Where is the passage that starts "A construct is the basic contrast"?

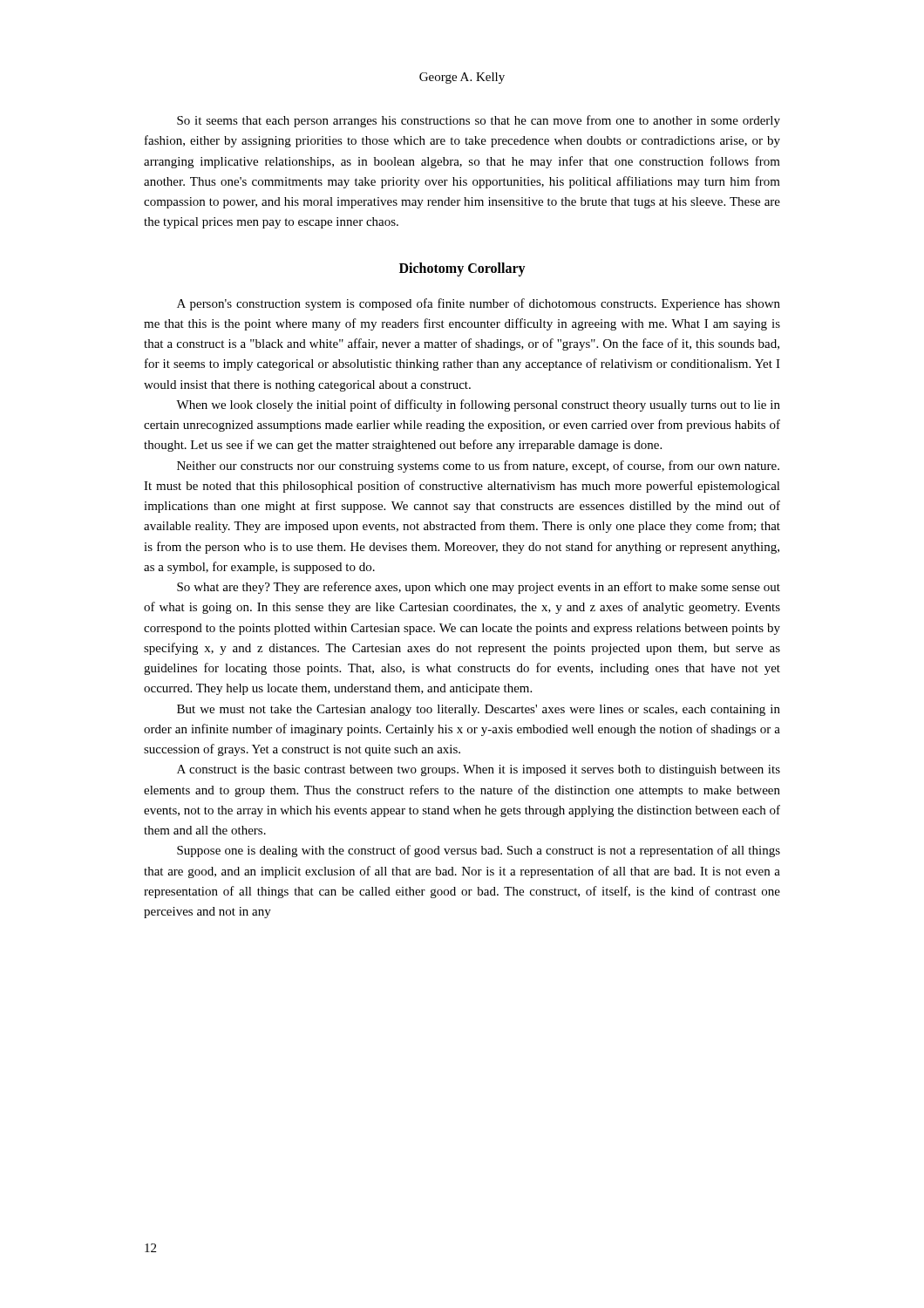[462, 800]
